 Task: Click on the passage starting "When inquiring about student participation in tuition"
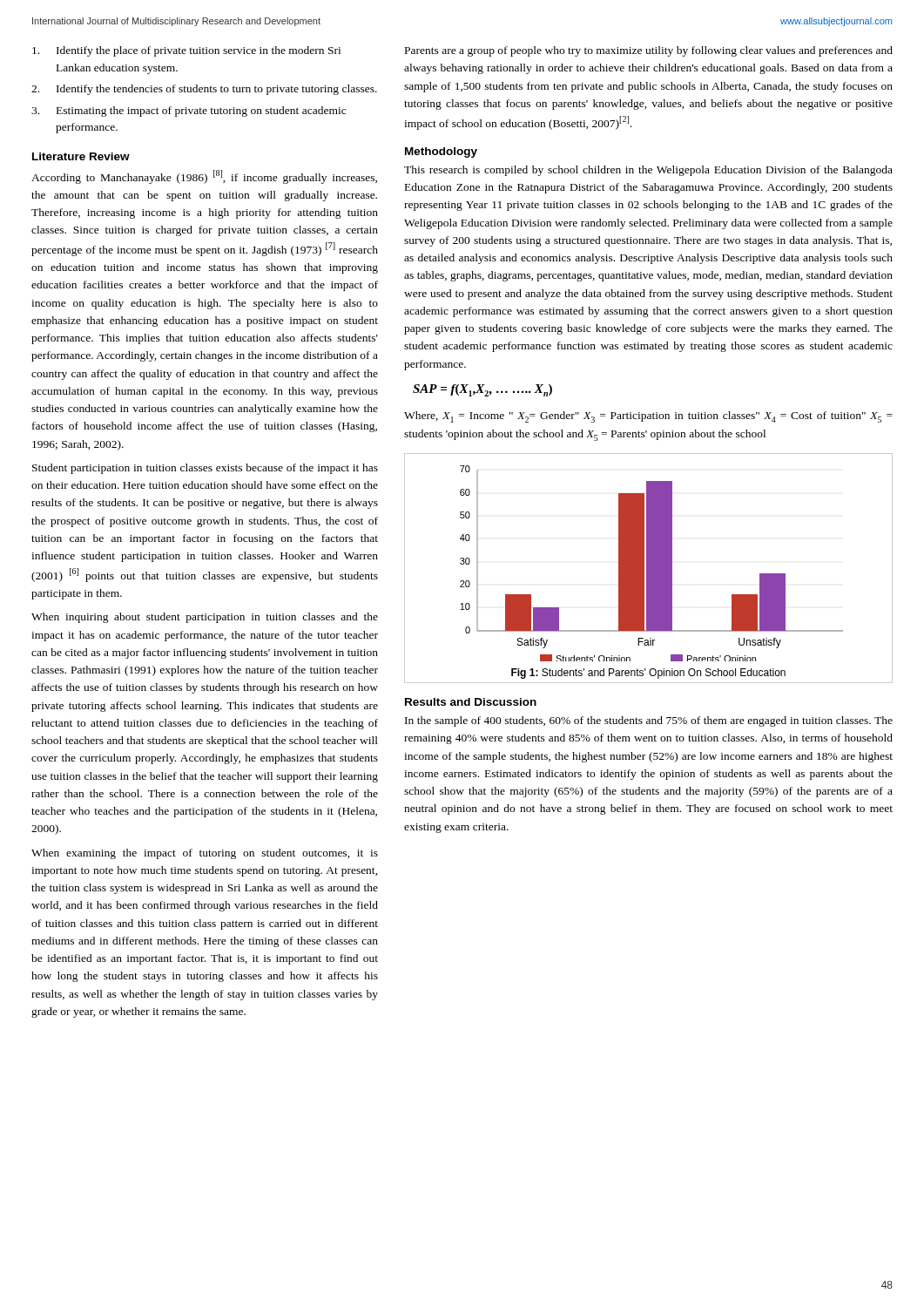point(205,723)
